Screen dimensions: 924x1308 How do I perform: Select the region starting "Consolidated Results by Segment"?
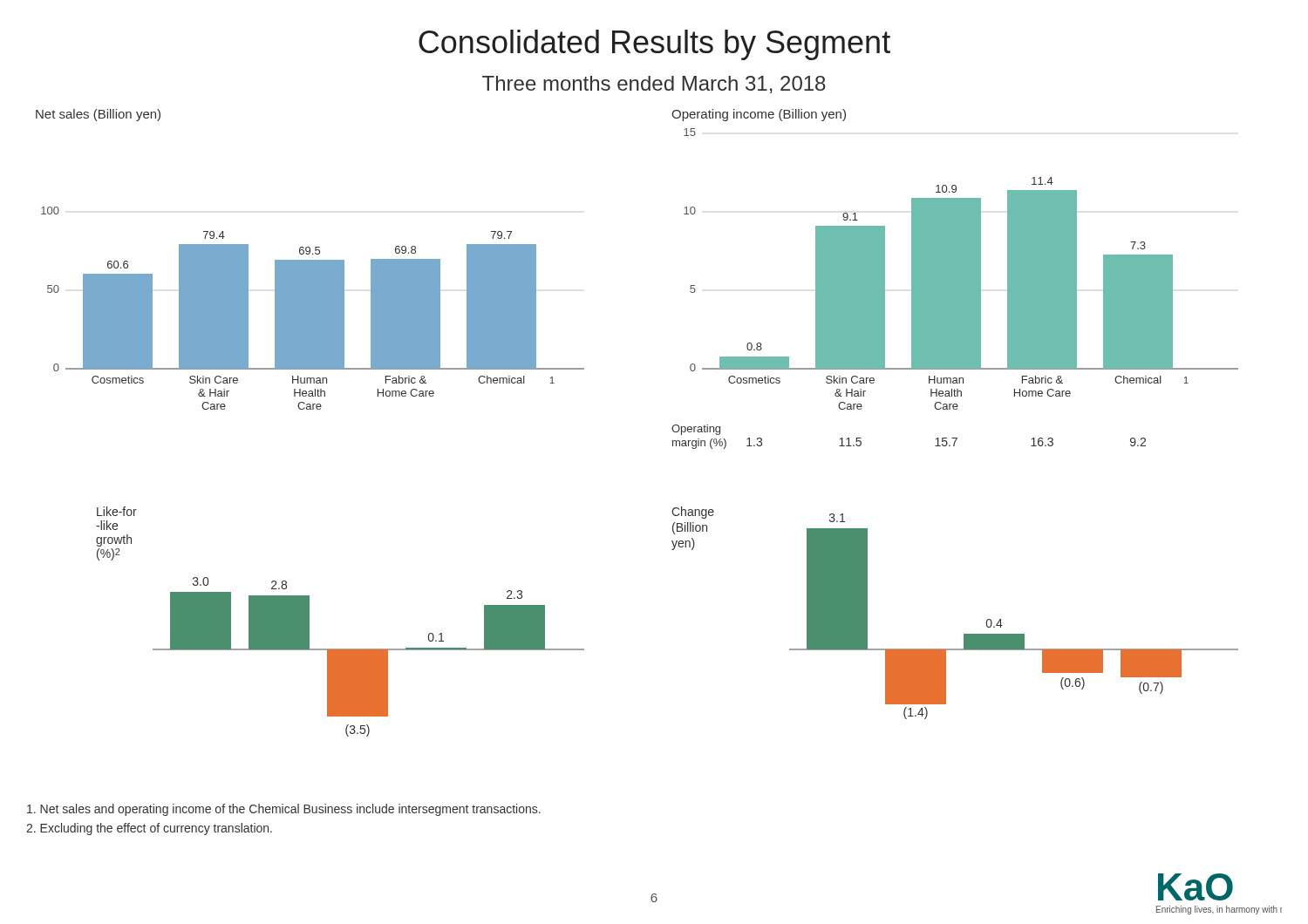[x=654, y=42]
